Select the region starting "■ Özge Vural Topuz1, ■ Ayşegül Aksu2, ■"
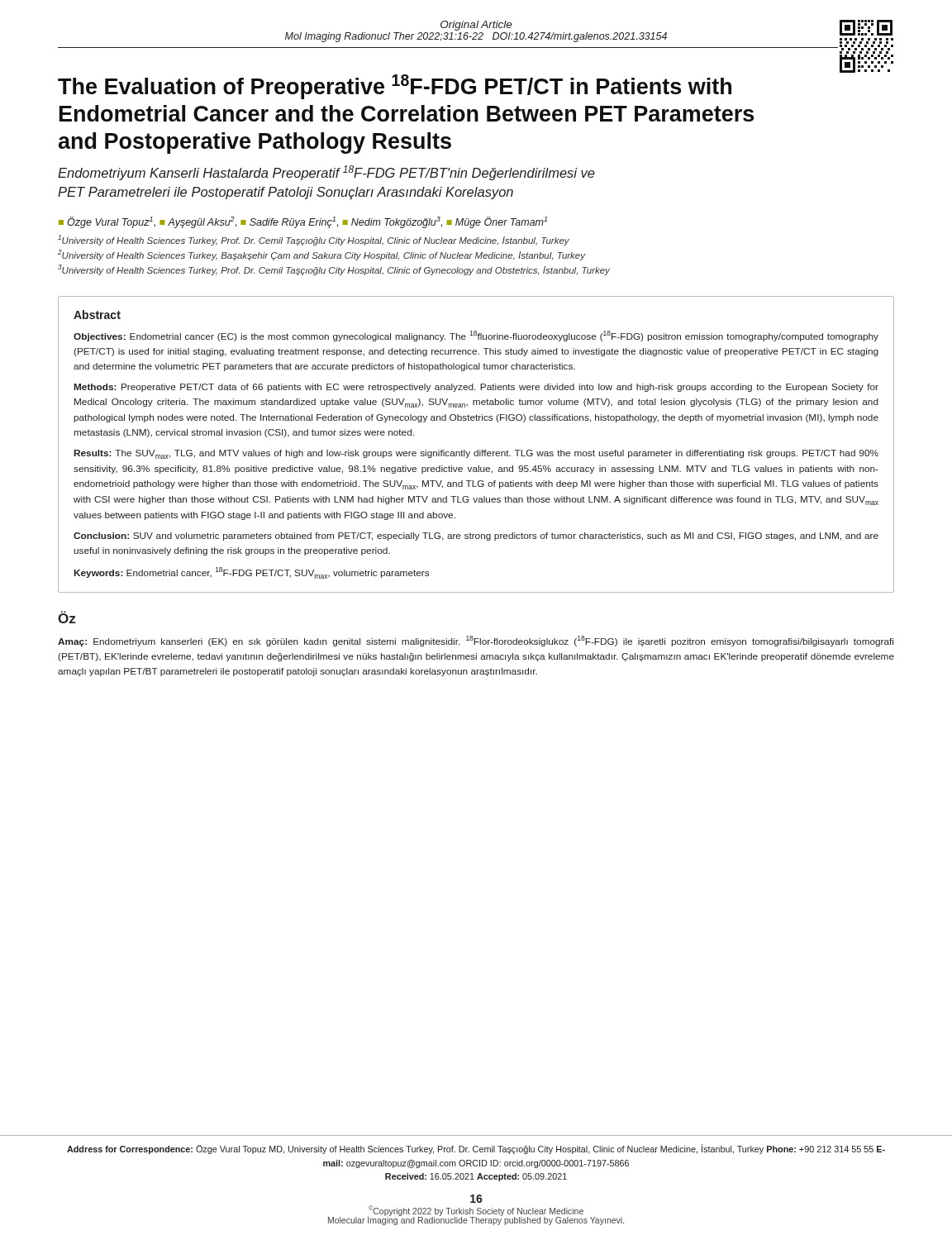 pyautogui.click(x=303, y=221)
